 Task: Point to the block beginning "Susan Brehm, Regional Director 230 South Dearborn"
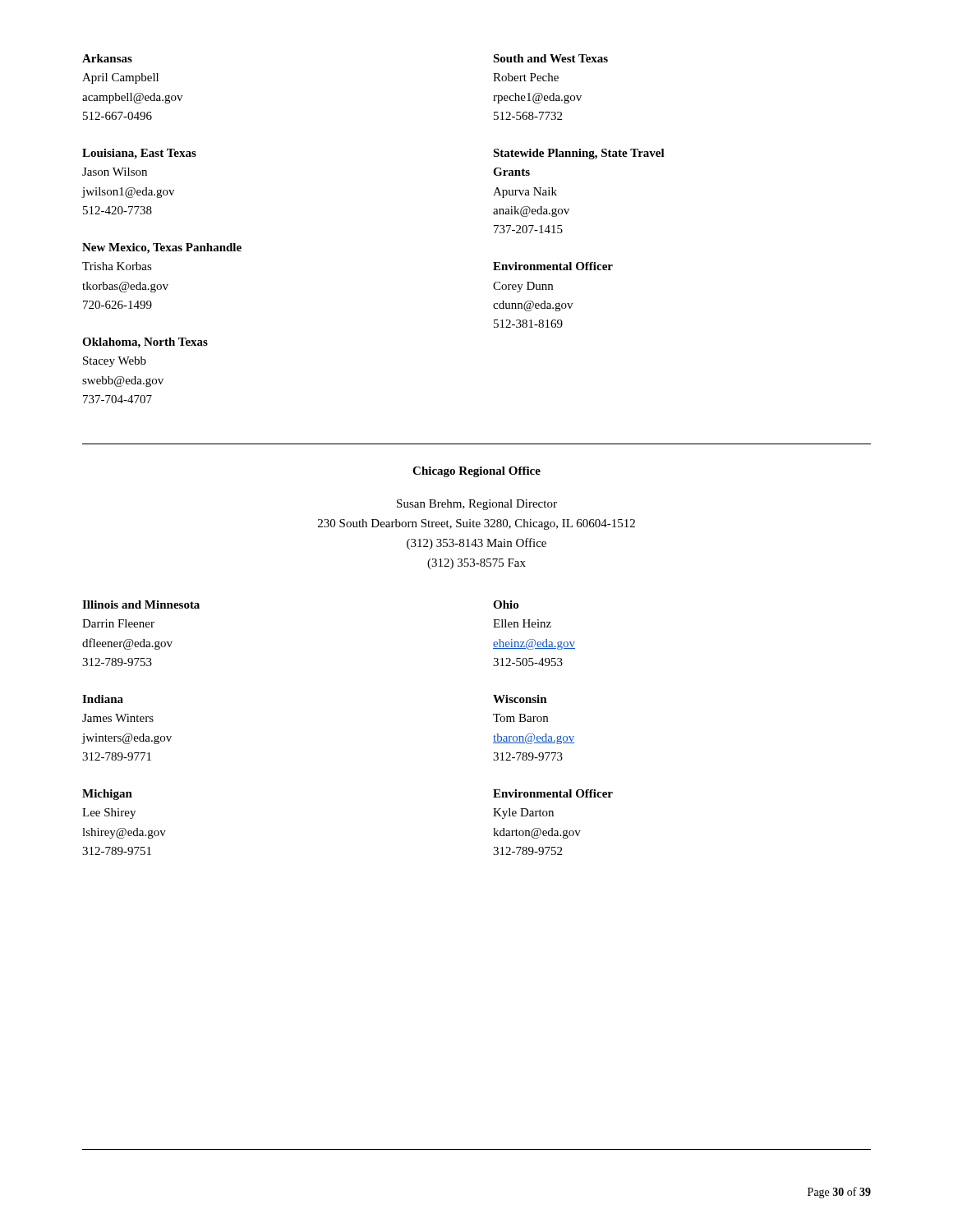[x=476, y=533]
